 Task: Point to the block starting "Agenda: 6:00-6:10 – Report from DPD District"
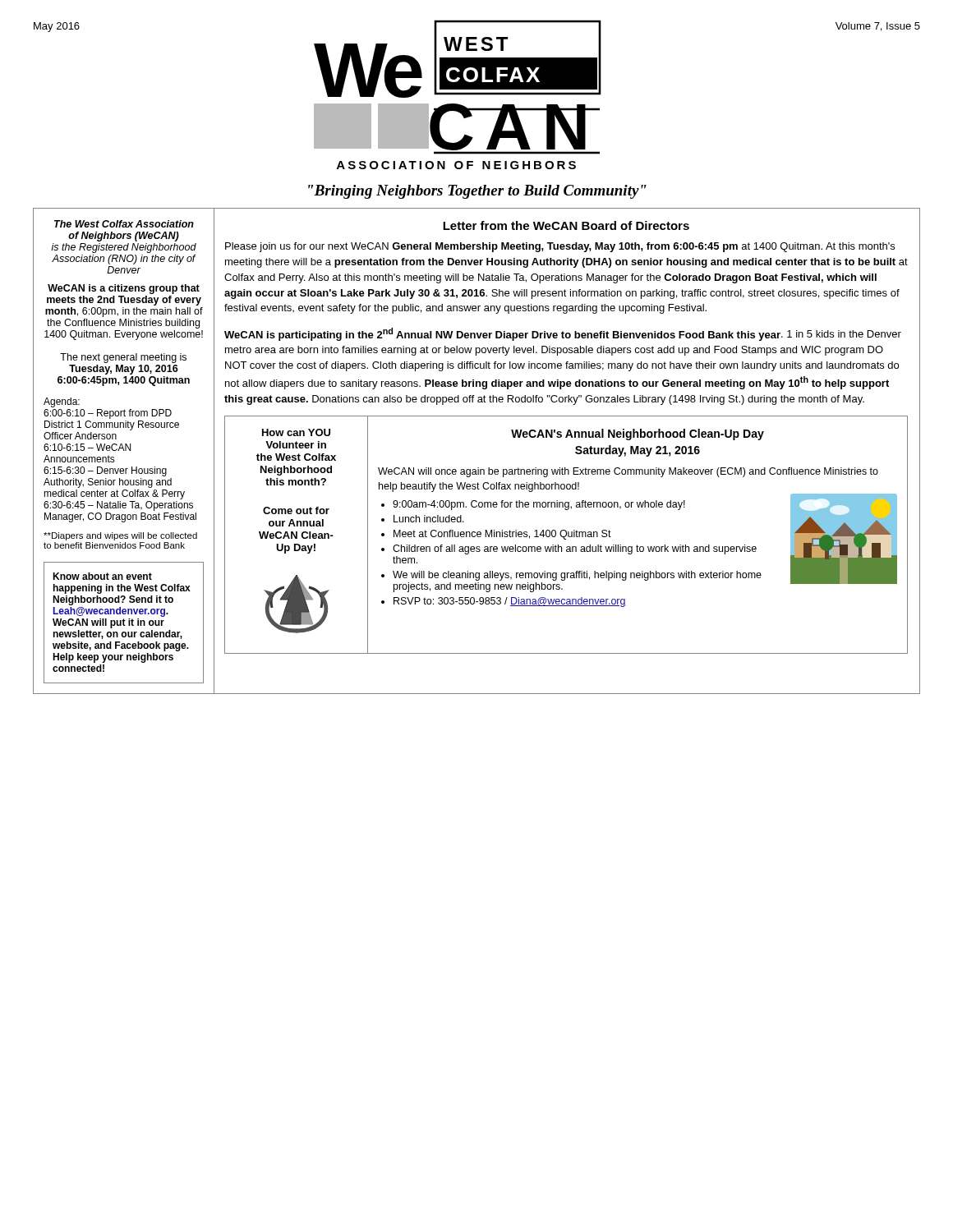[x=124, y=459]
